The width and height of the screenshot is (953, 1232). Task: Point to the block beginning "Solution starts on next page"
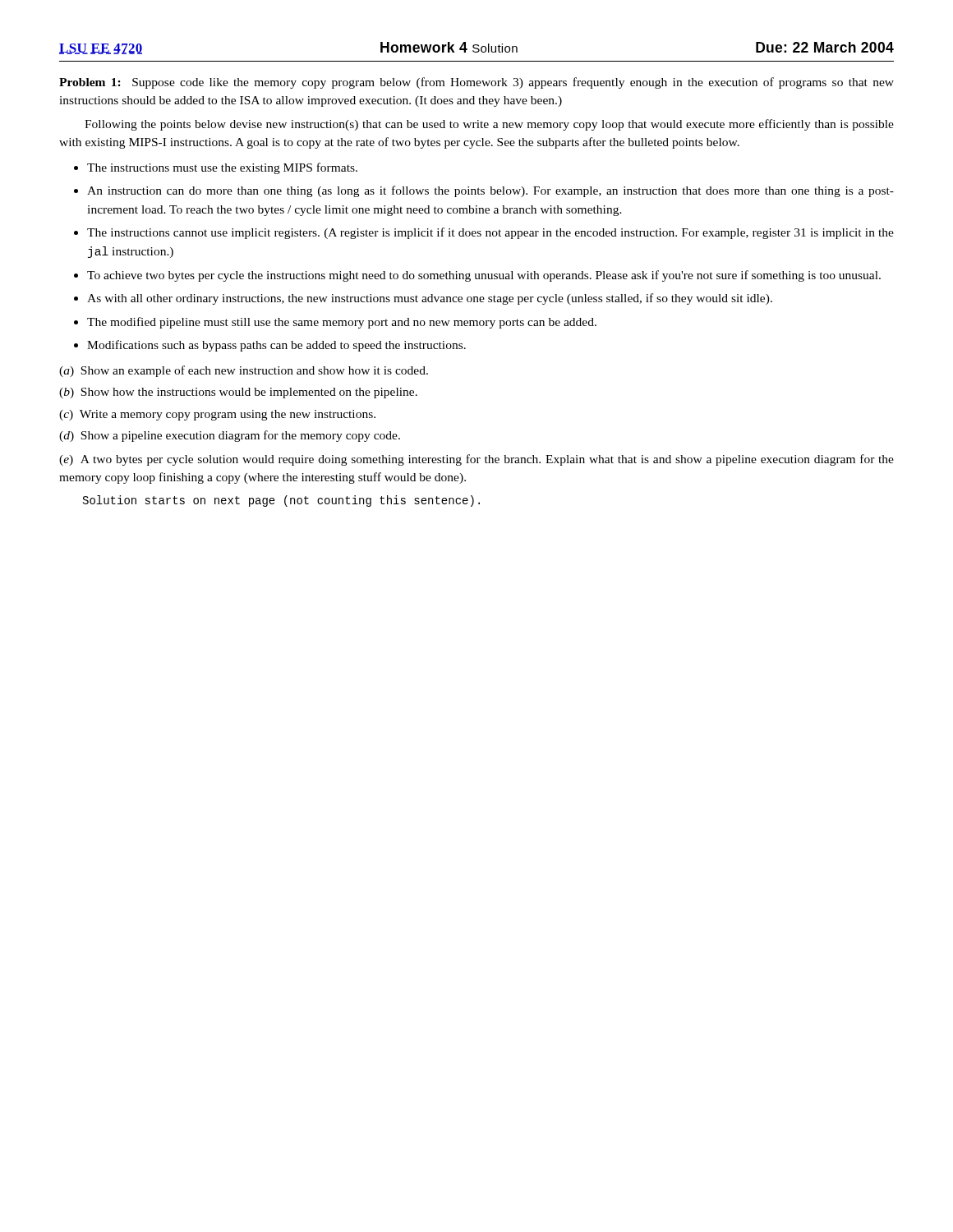(x=282, y=501)
